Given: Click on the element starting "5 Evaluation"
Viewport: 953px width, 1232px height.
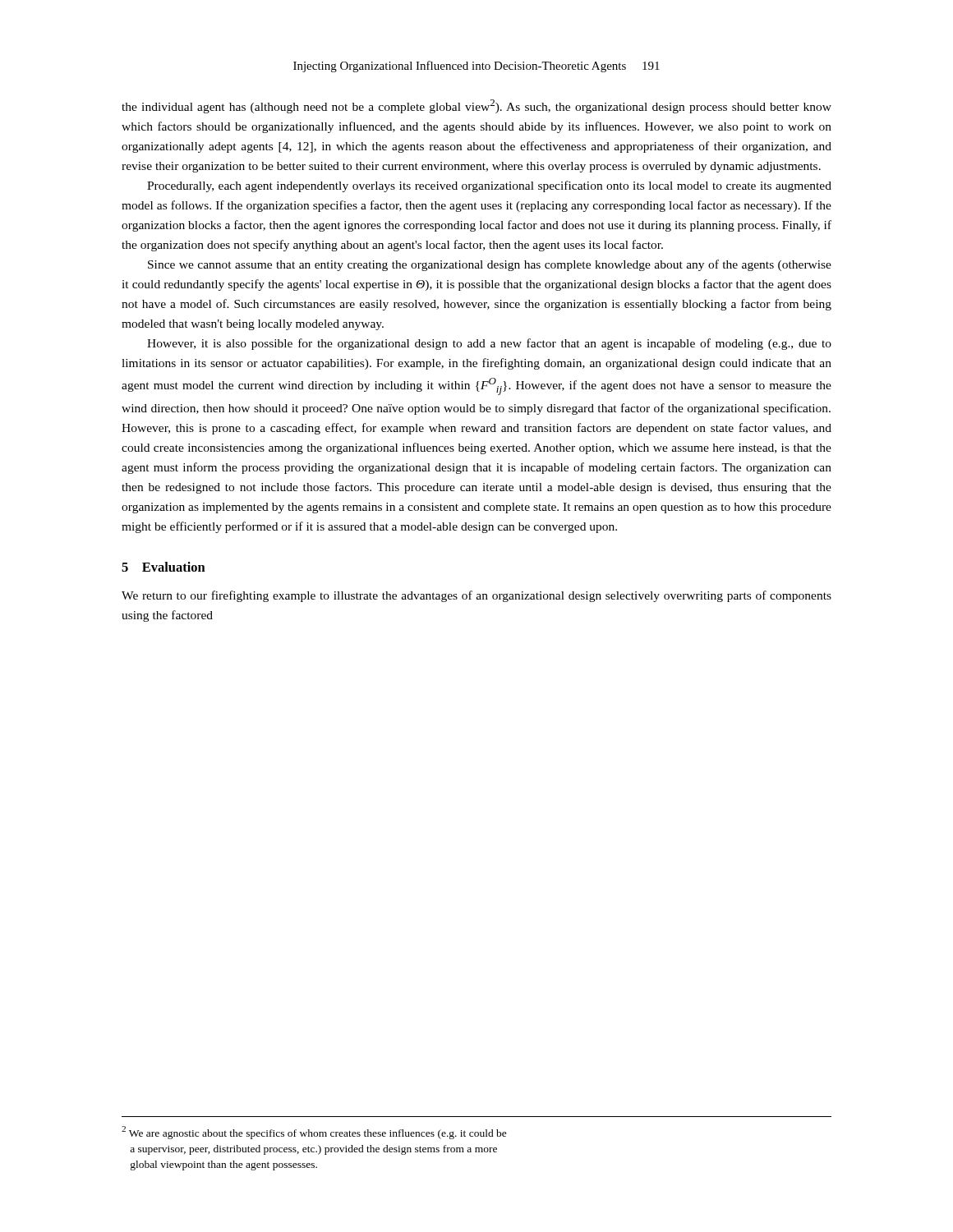Looking at the screenshot, I should click(x=163, y=567).
